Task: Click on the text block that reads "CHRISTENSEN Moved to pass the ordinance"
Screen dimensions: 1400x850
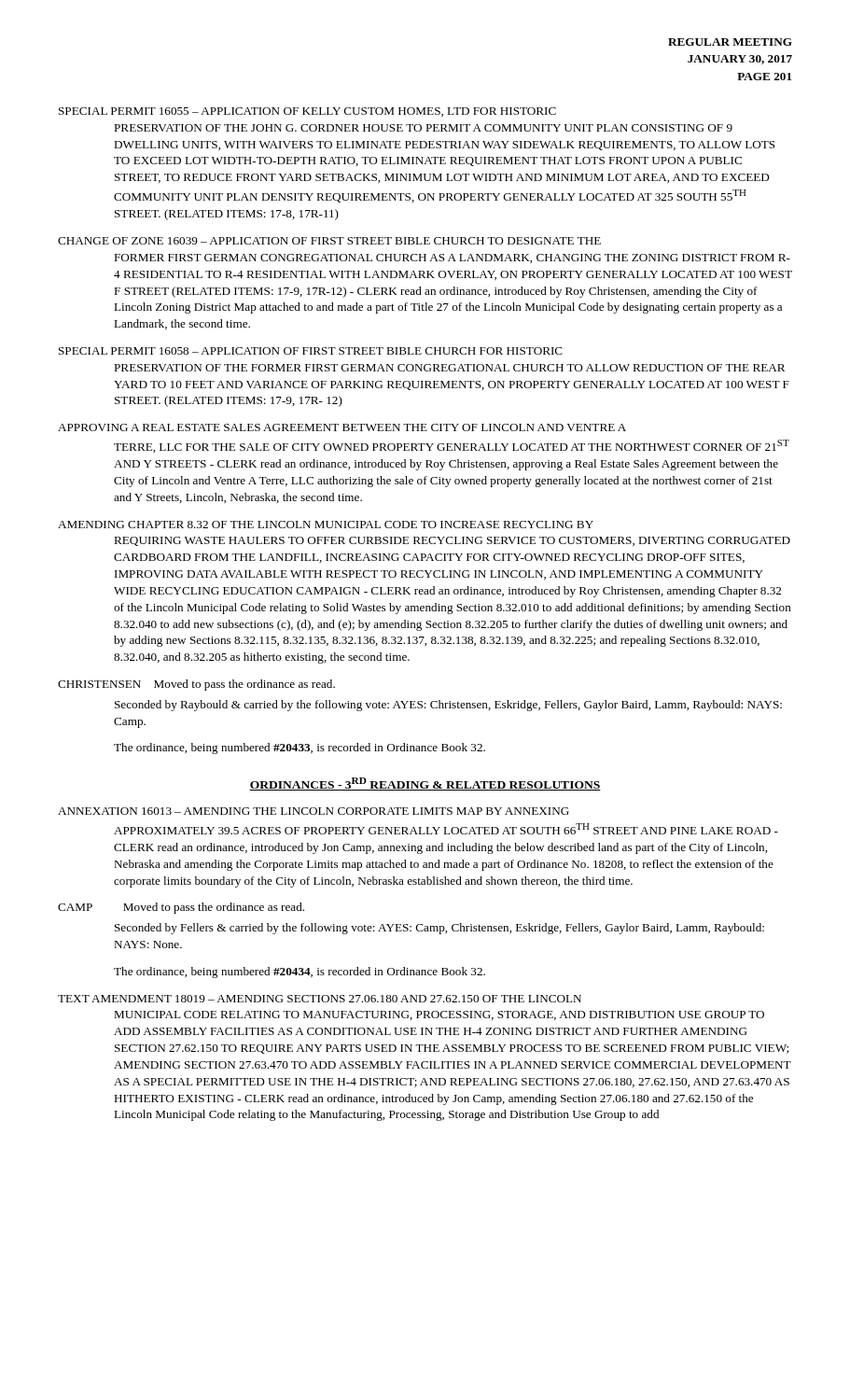Action: (x=425, y=716)
